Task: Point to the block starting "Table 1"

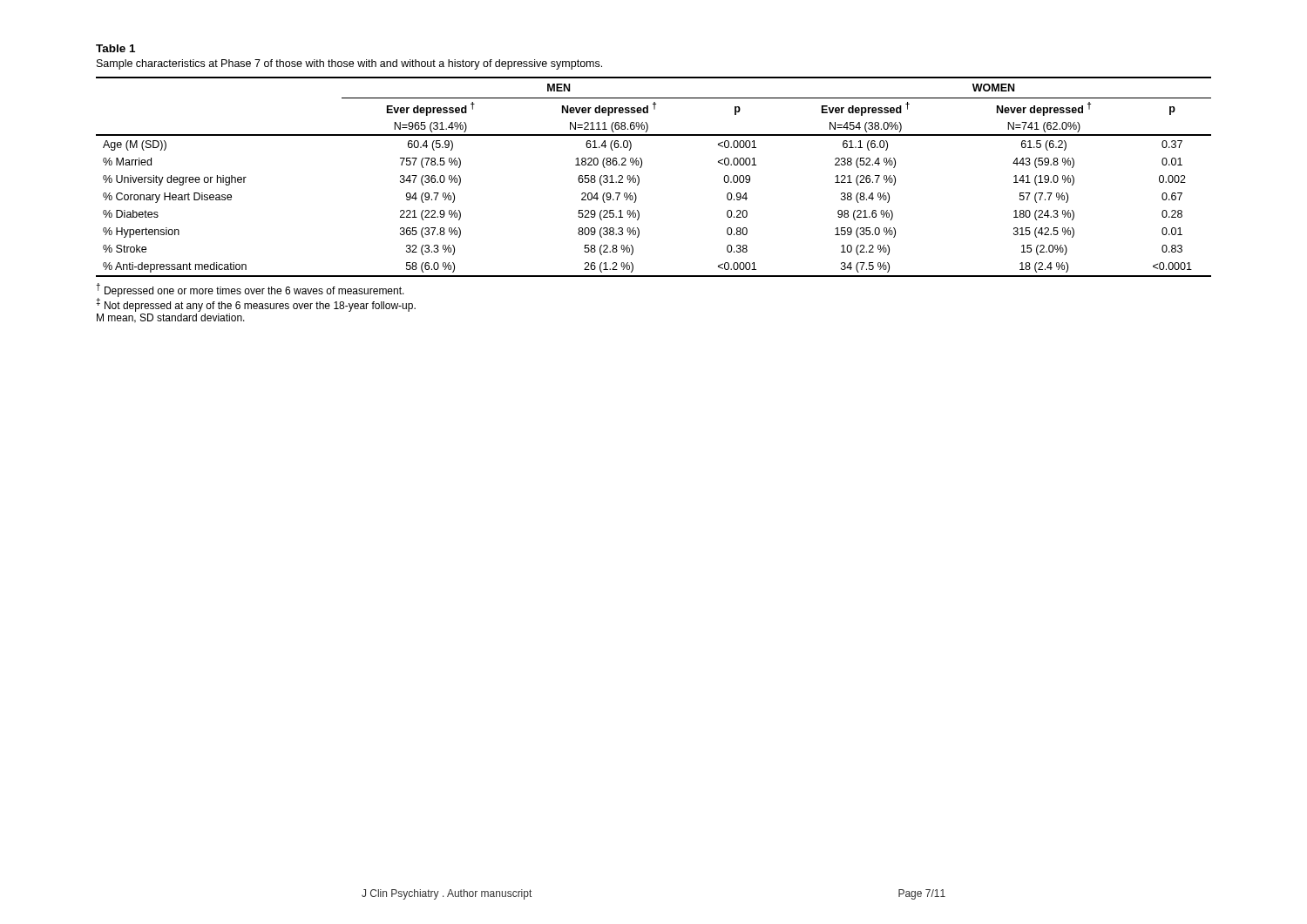Action: pos(116,48)
